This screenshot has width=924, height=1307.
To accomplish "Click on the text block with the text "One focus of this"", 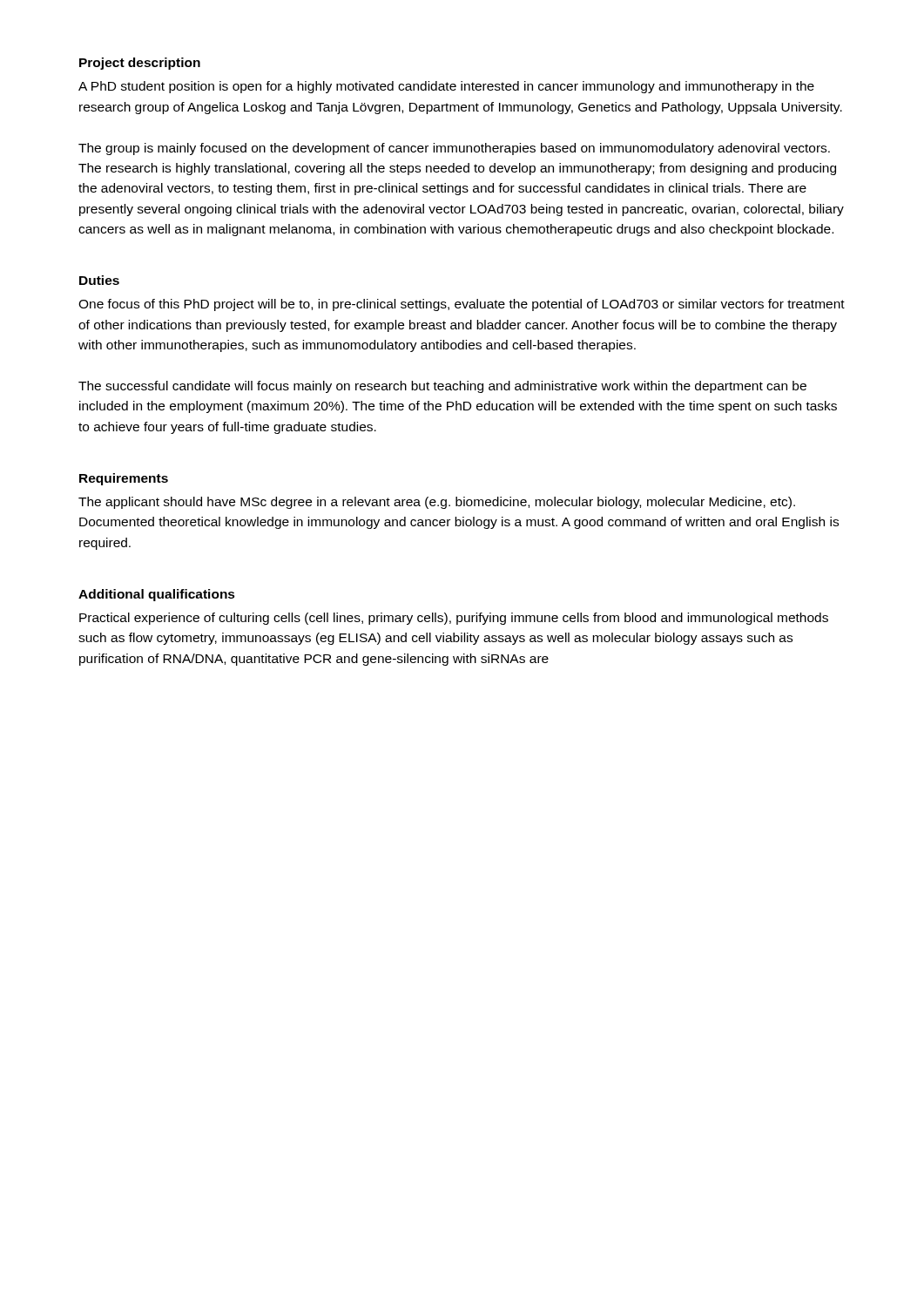I will (461, 324).
